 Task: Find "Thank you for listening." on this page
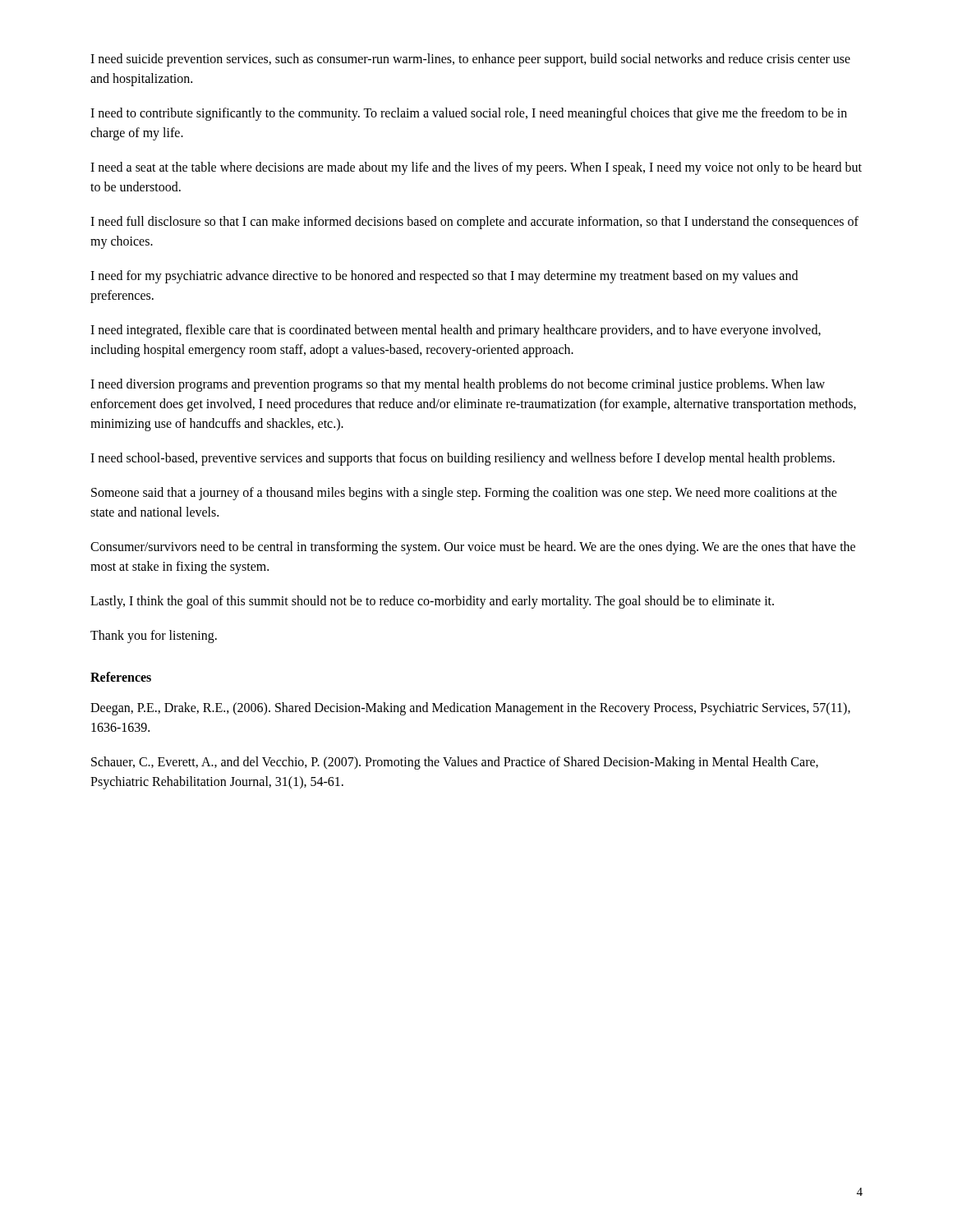[154, 635]
